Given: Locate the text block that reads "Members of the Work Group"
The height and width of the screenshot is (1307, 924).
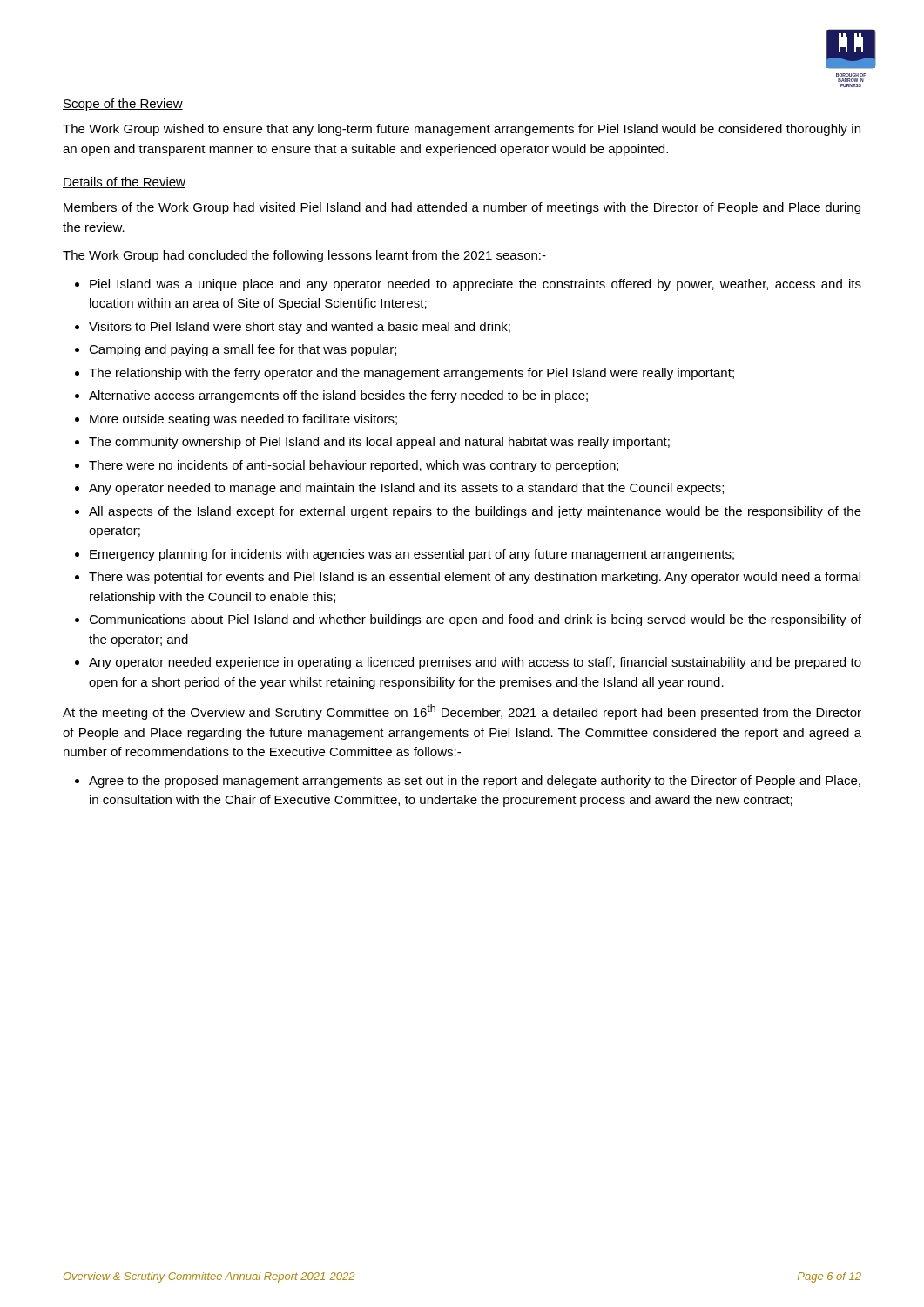Looking at the screenshot, I should [x=462, y=217].
